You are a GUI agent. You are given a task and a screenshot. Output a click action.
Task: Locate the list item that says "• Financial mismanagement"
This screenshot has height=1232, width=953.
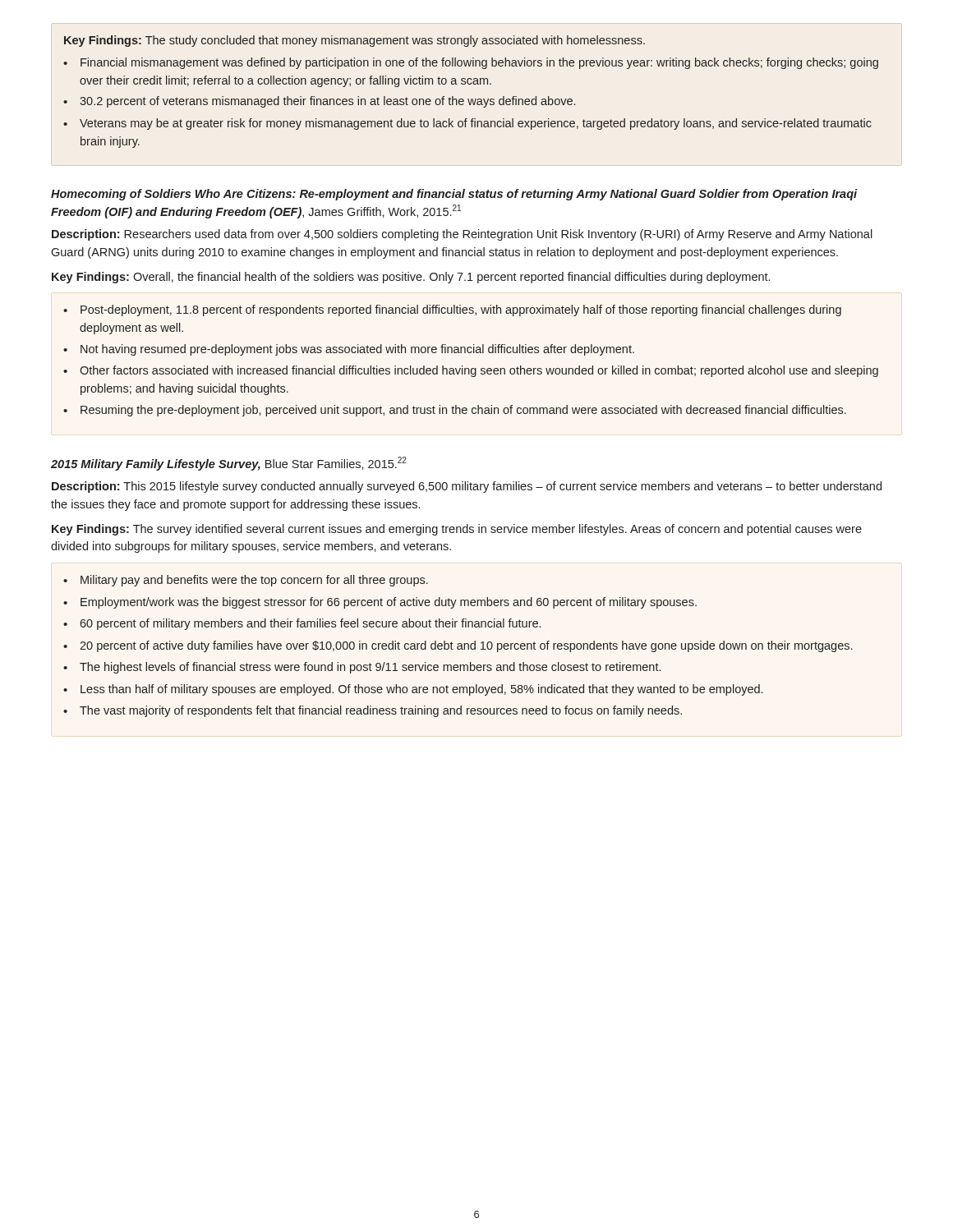point(476,72)
